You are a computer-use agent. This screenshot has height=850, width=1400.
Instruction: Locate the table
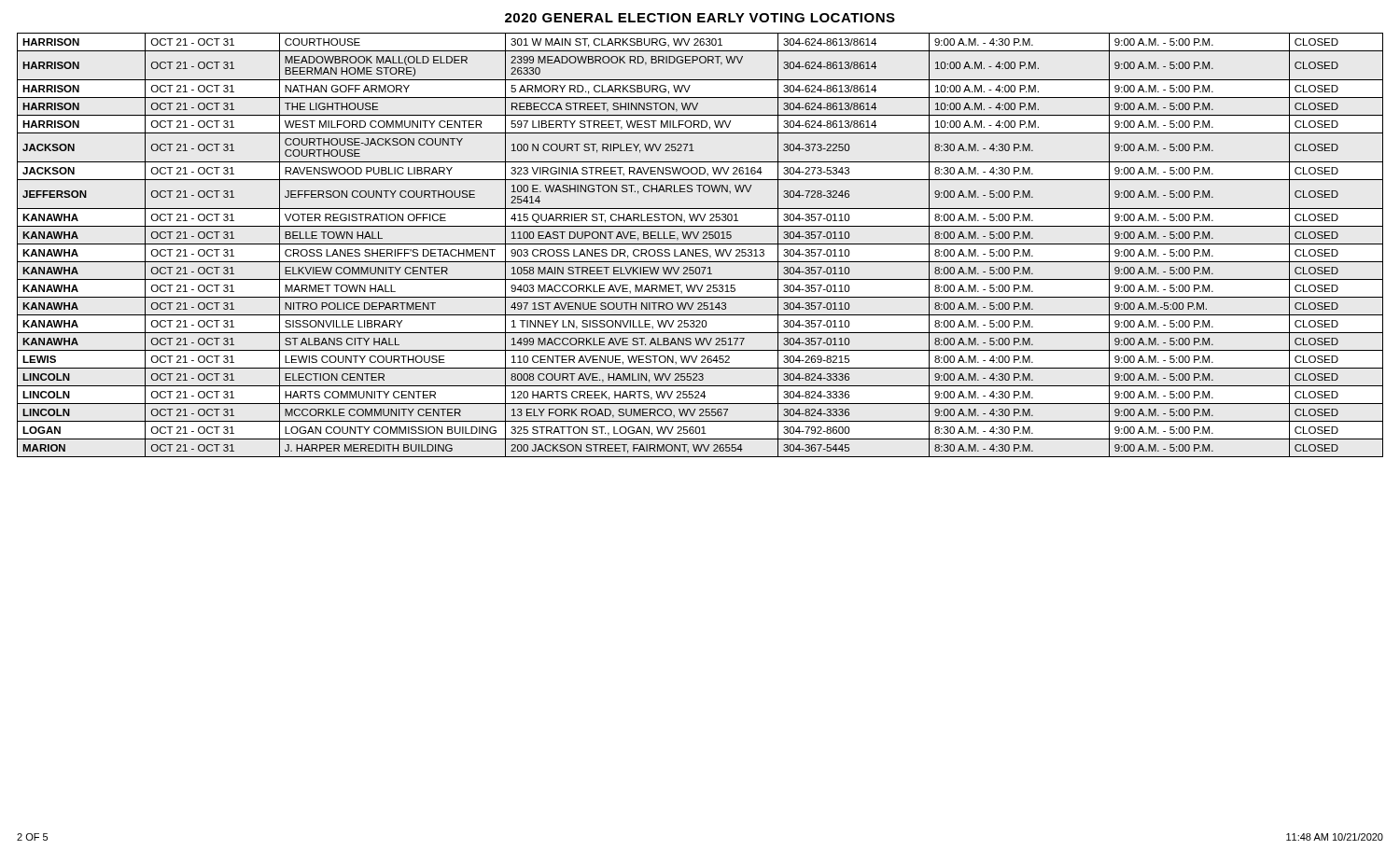[x=700, y=245]
